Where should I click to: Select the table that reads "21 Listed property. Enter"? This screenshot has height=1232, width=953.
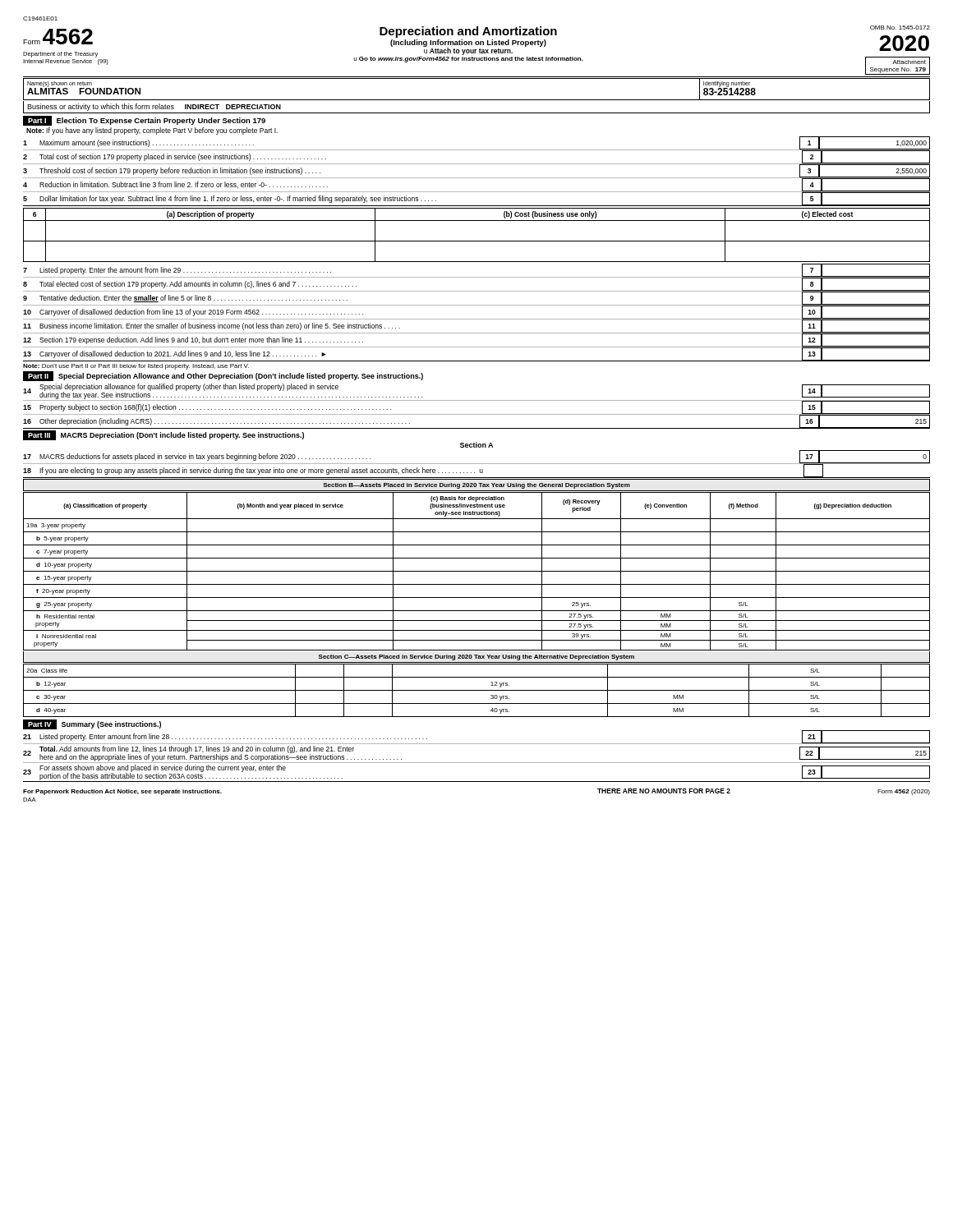click(476, 756)
